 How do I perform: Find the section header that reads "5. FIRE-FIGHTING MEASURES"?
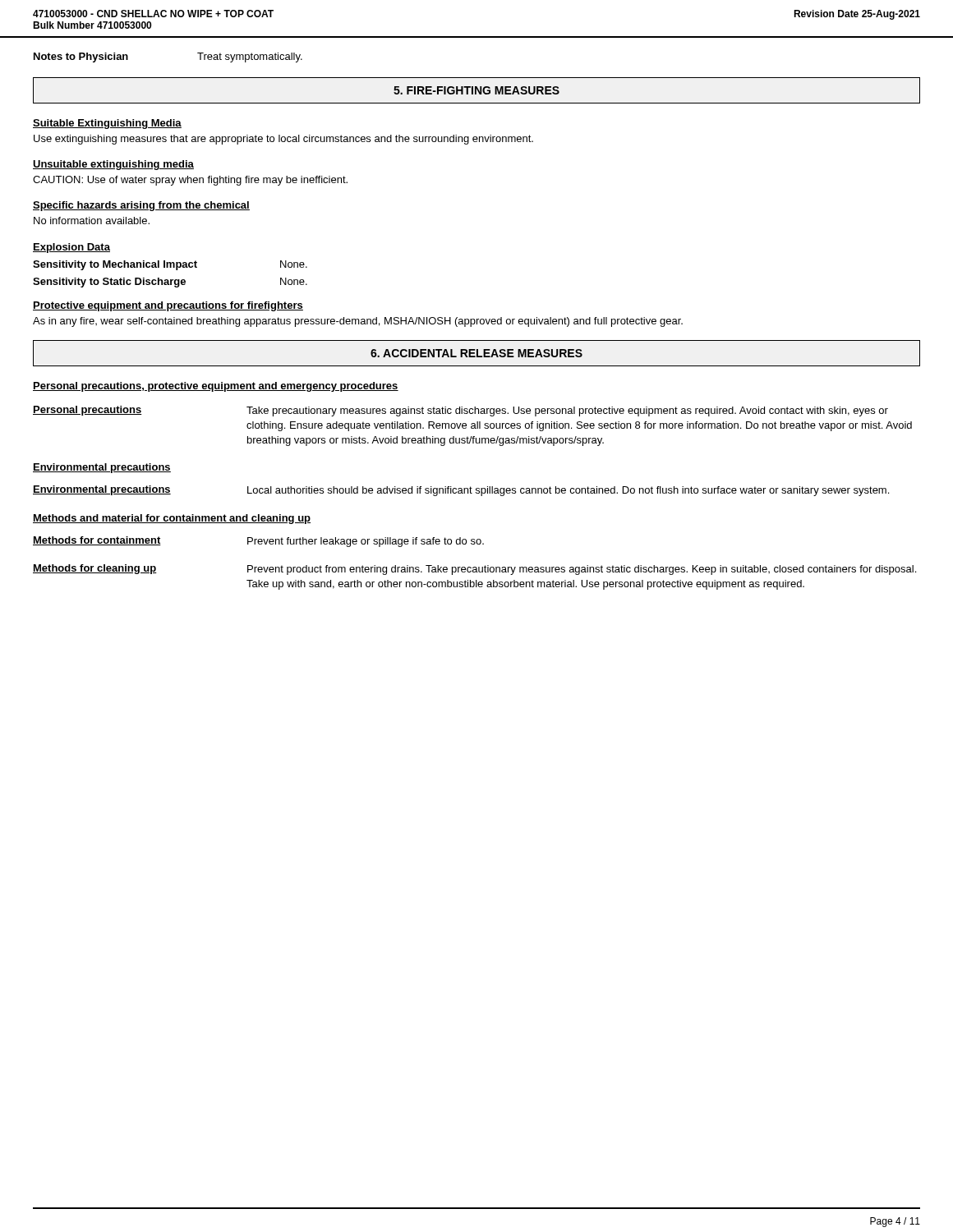(476, 90)
